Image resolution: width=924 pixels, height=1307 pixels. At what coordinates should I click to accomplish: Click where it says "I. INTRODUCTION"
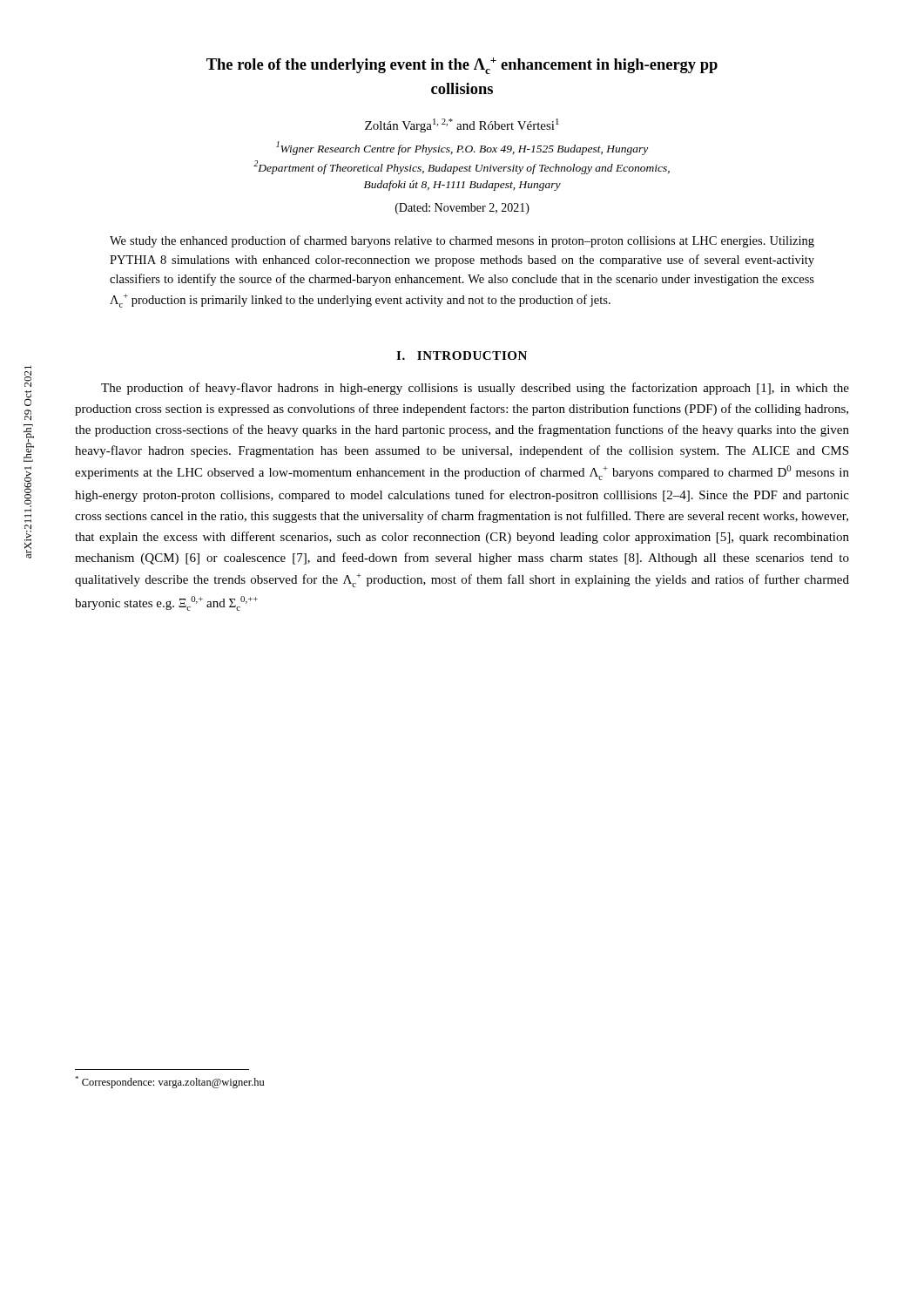click(x=462, y=355)
